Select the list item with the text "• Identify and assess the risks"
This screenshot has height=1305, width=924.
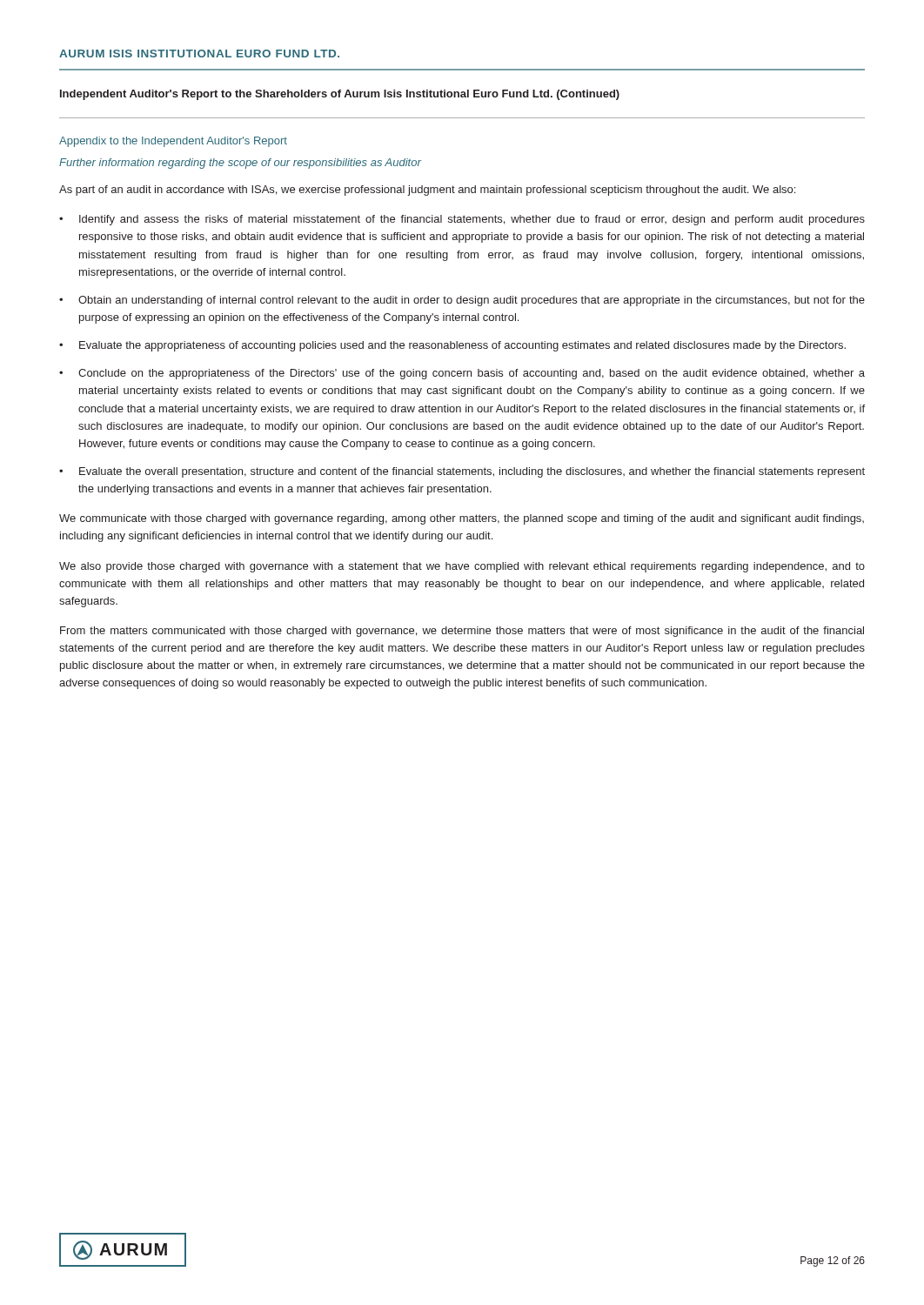[462, 246]
